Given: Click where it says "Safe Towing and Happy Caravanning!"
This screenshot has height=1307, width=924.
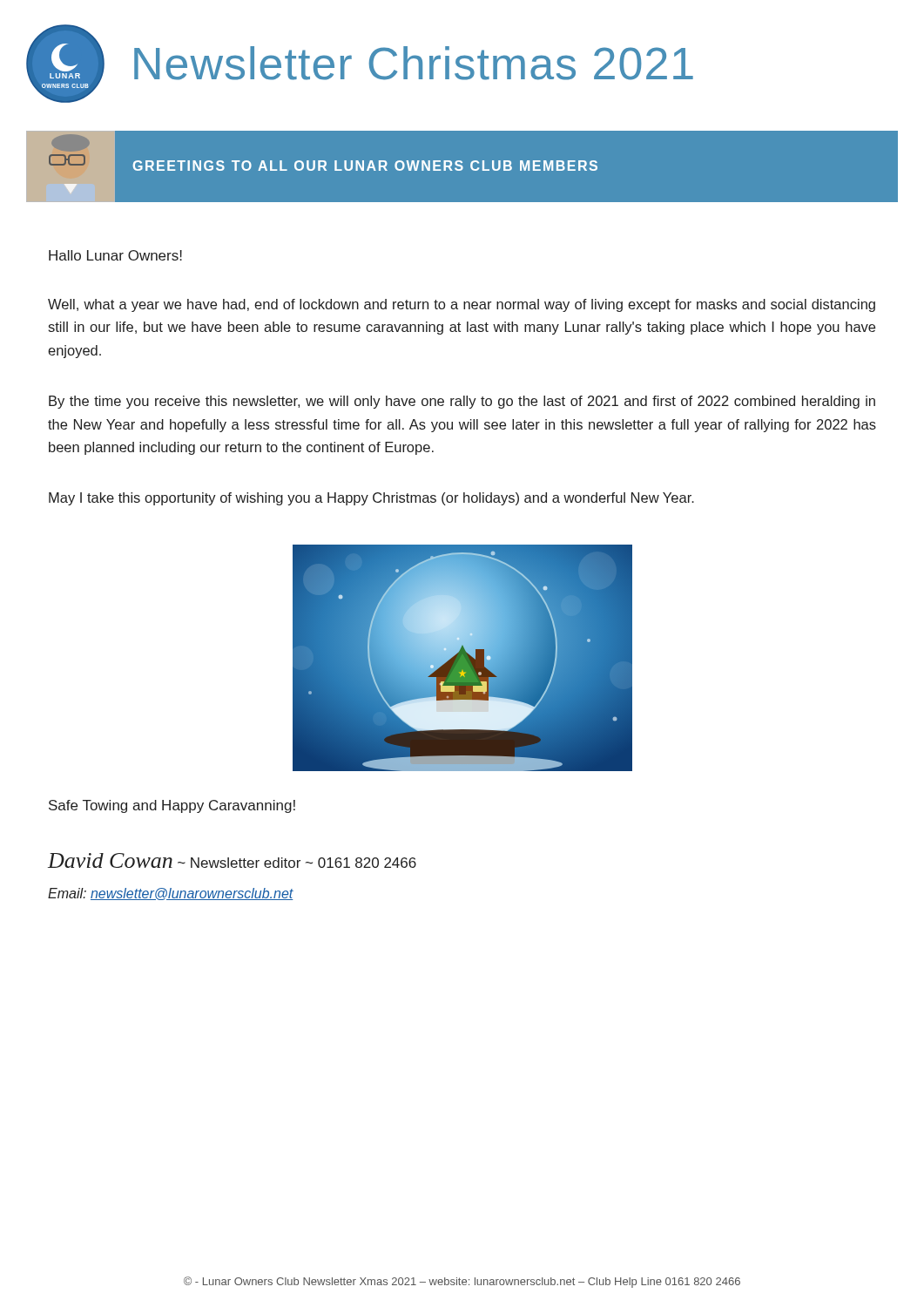Looking at the screenshot, I should pos(172,805).
